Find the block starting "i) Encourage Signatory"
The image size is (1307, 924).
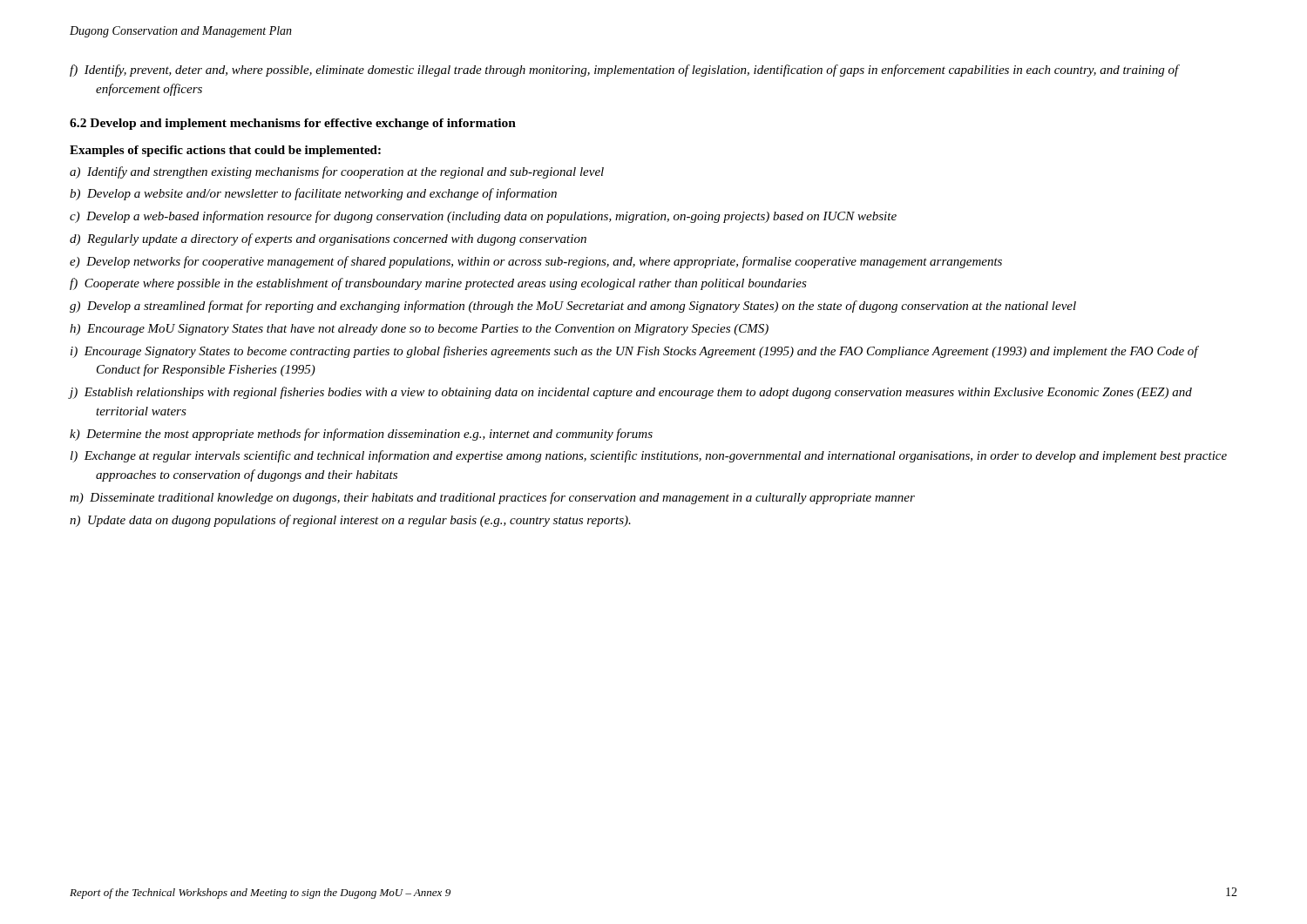[x=634, y=360]
